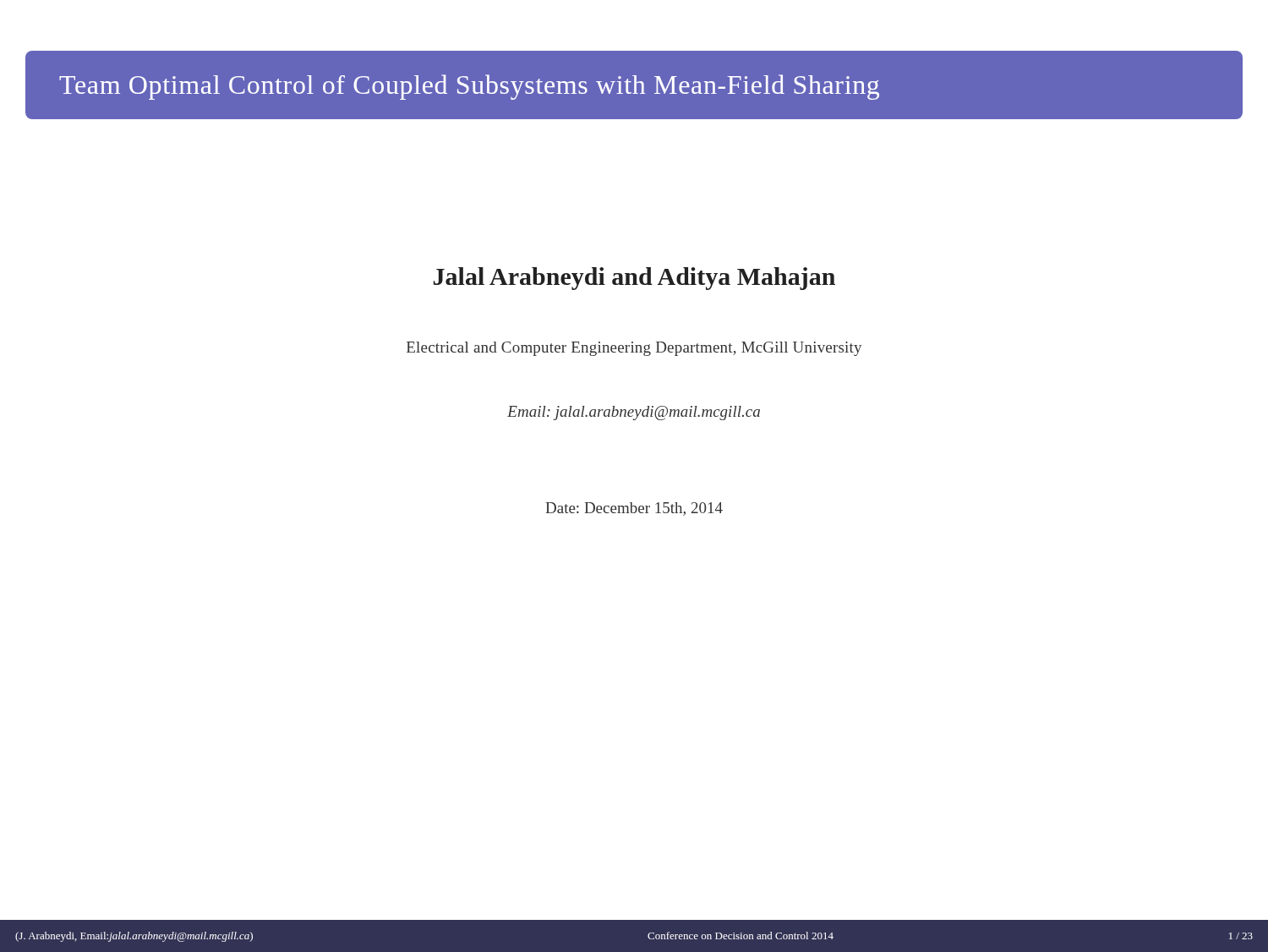Find the passage starting "Email: jalal.arabneydi@mail.mcgill.ca"
Viewport: 1268px width, 952px height.
click(x=634, y=411)
